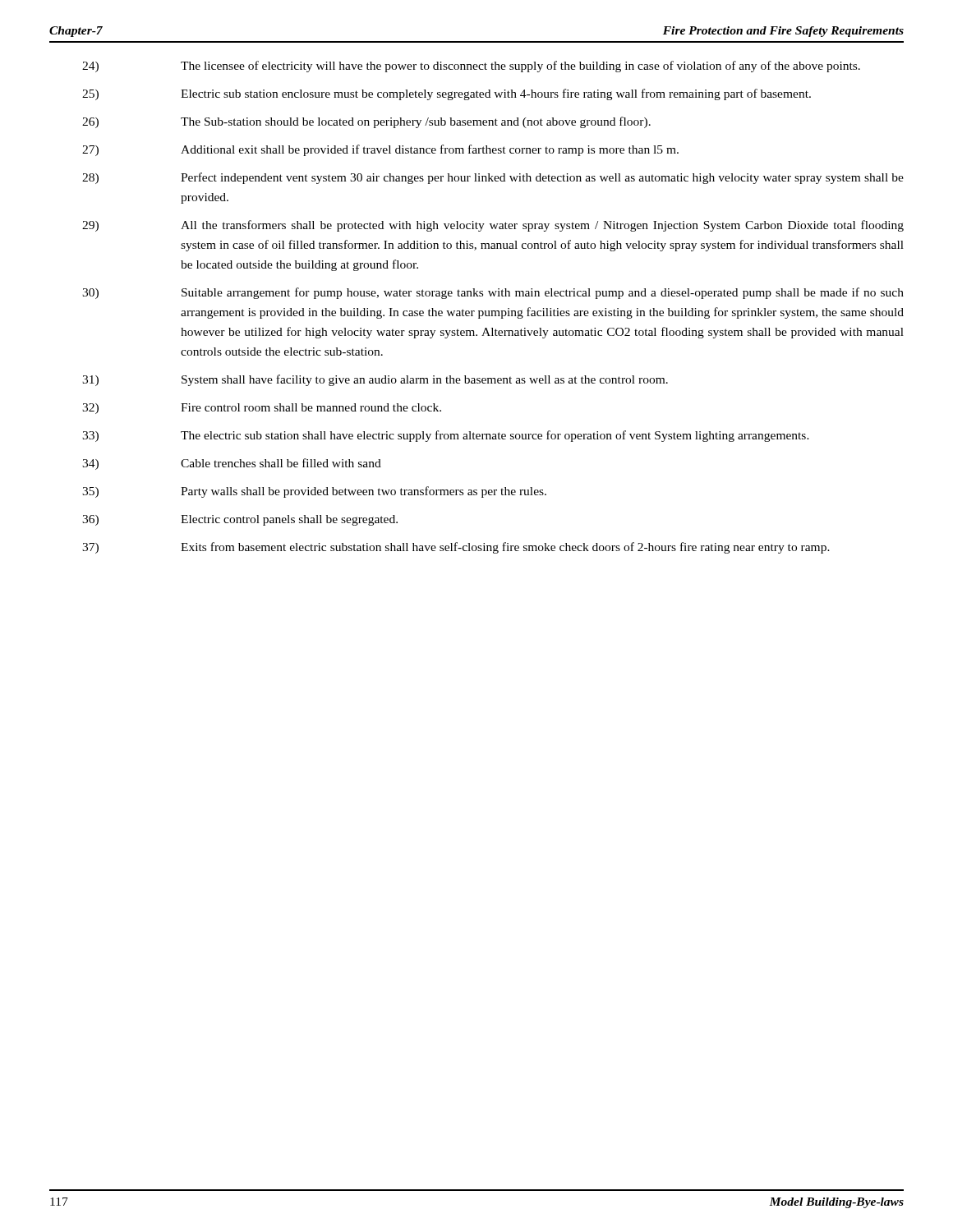The height and width of the screenshot is (1232, 953).
Task: Point to the block starting "26) The Sub-station should be"
Action: (x=476, y=122)
